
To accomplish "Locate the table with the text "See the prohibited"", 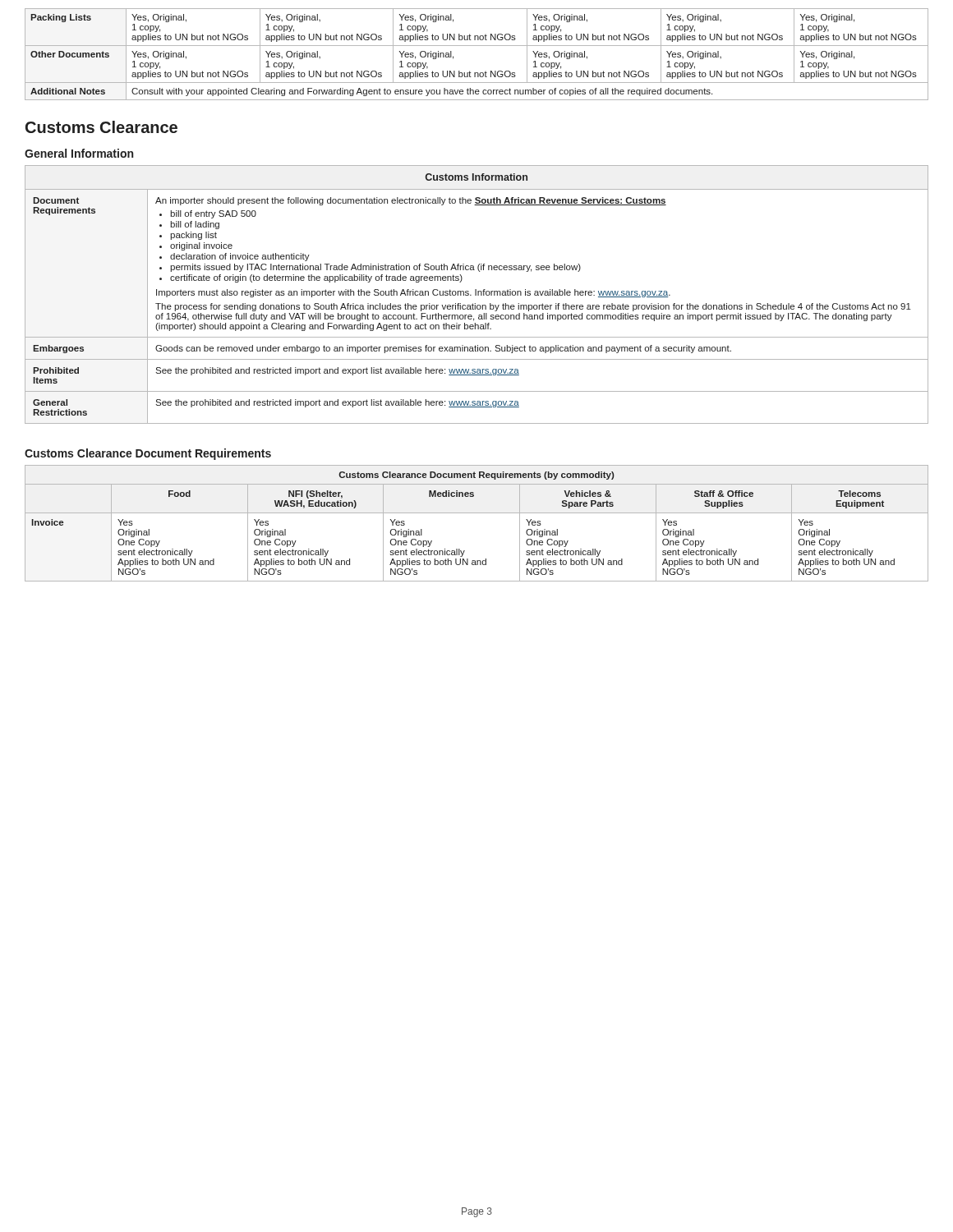I will pos(476,294).
